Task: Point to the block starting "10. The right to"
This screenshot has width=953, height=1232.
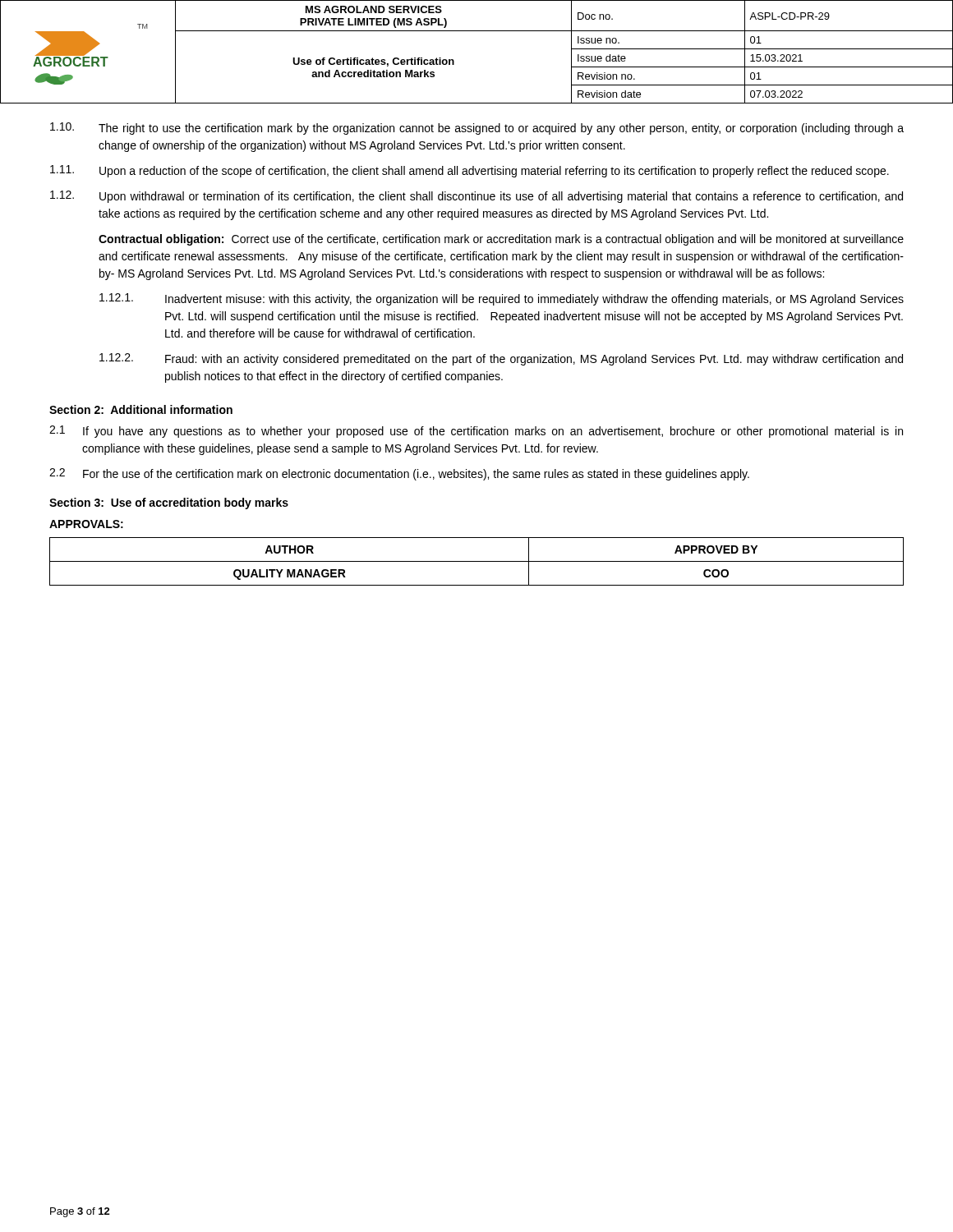Action: (476, 137)
